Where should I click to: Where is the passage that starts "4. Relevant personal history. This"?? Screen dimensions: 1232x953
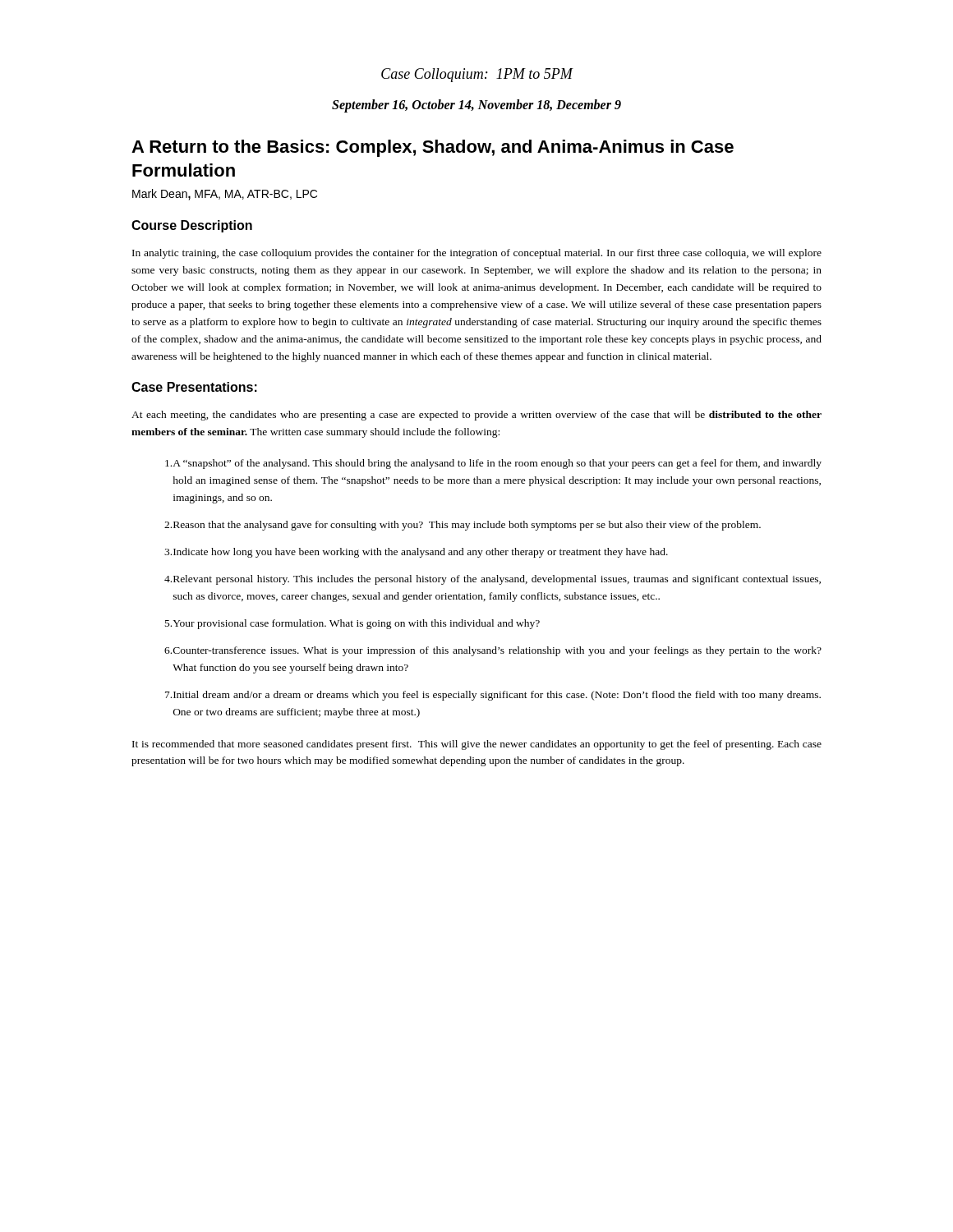point(476,588)
